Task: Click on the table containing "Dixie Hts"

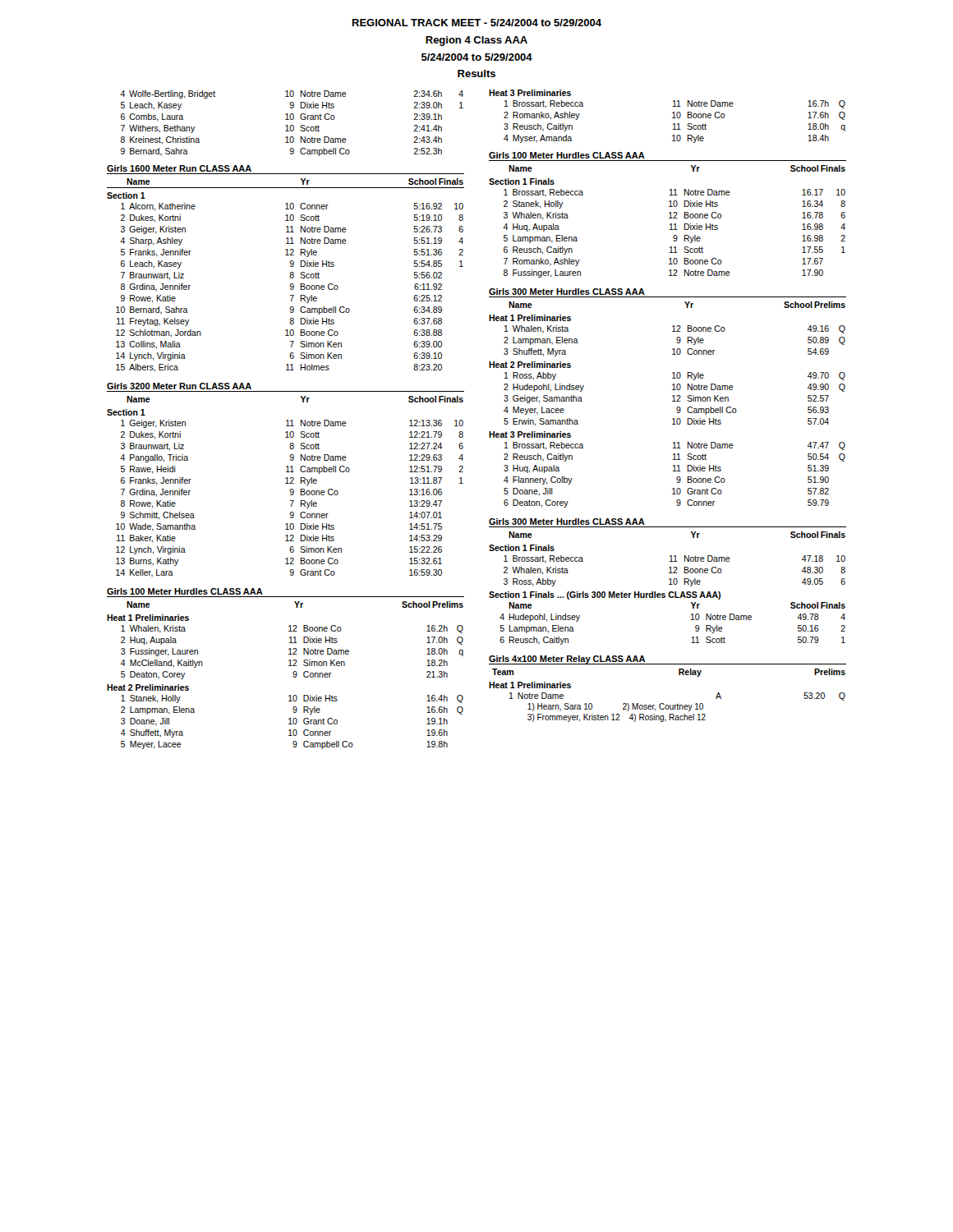Action: coord(286,123)
